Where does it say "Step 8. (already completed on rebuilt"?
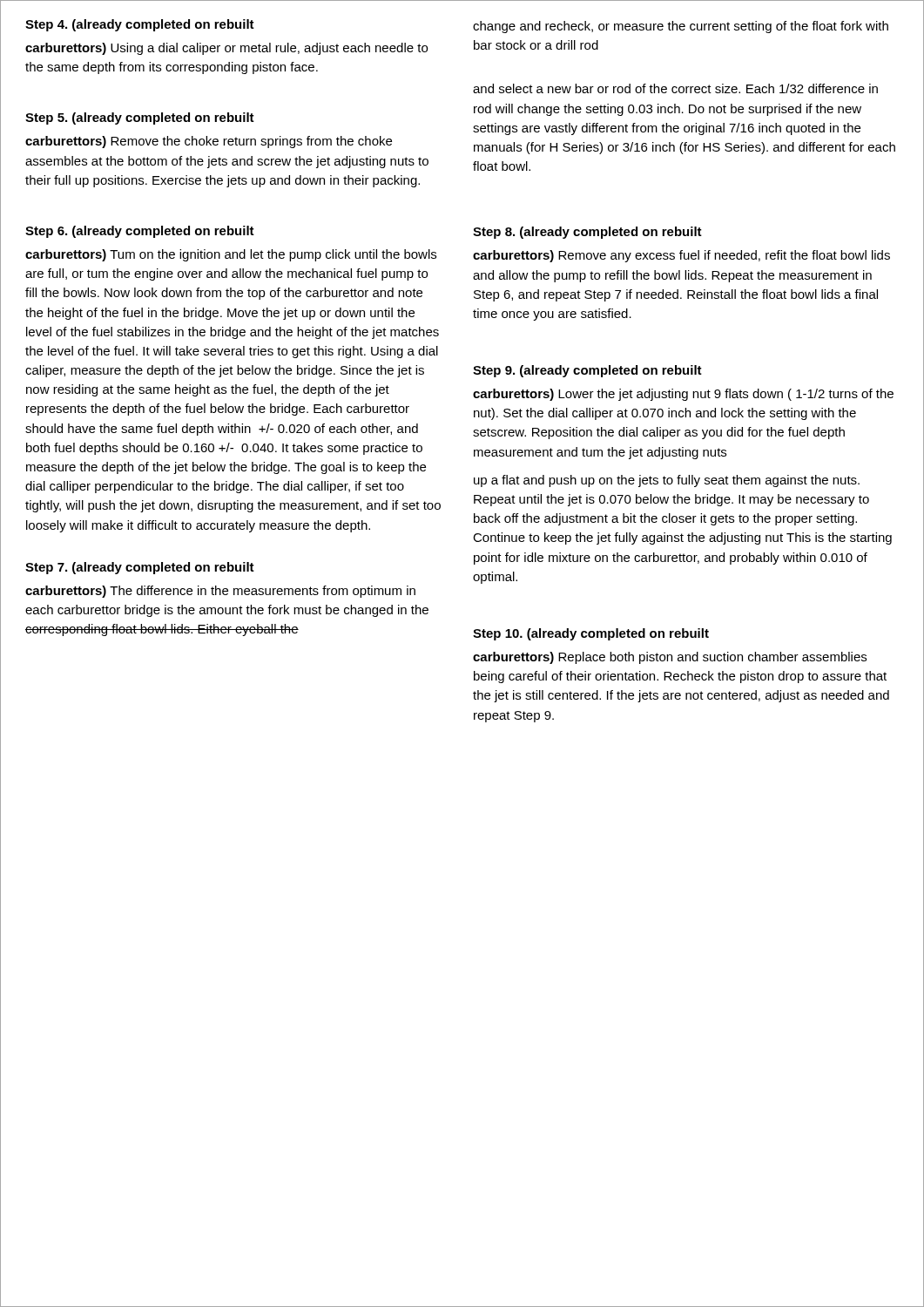924x1307 pixels. click(587, 232)
